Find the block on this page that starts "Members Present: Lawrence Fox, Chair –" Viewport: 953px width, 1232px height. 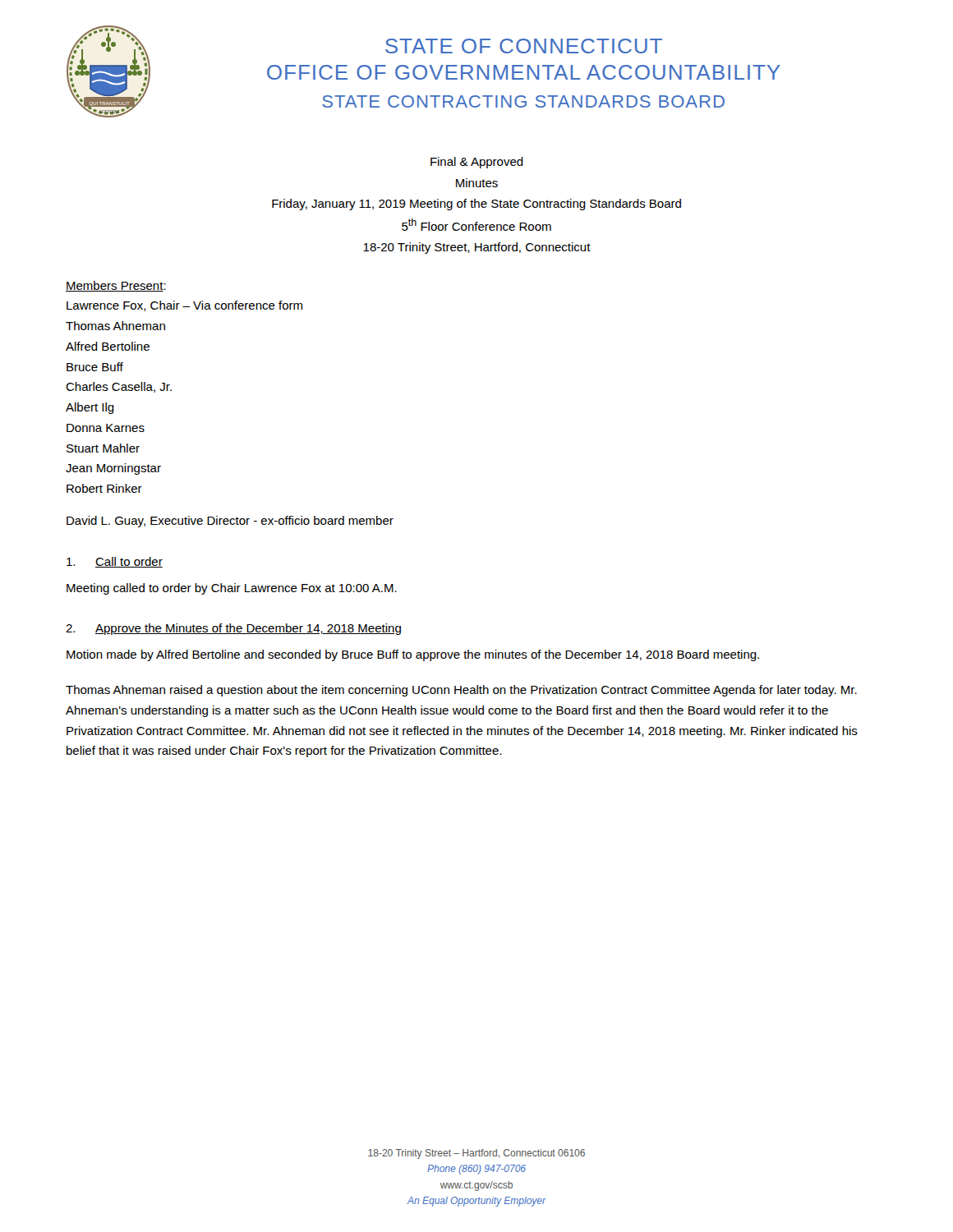click(x=116, y=286)
